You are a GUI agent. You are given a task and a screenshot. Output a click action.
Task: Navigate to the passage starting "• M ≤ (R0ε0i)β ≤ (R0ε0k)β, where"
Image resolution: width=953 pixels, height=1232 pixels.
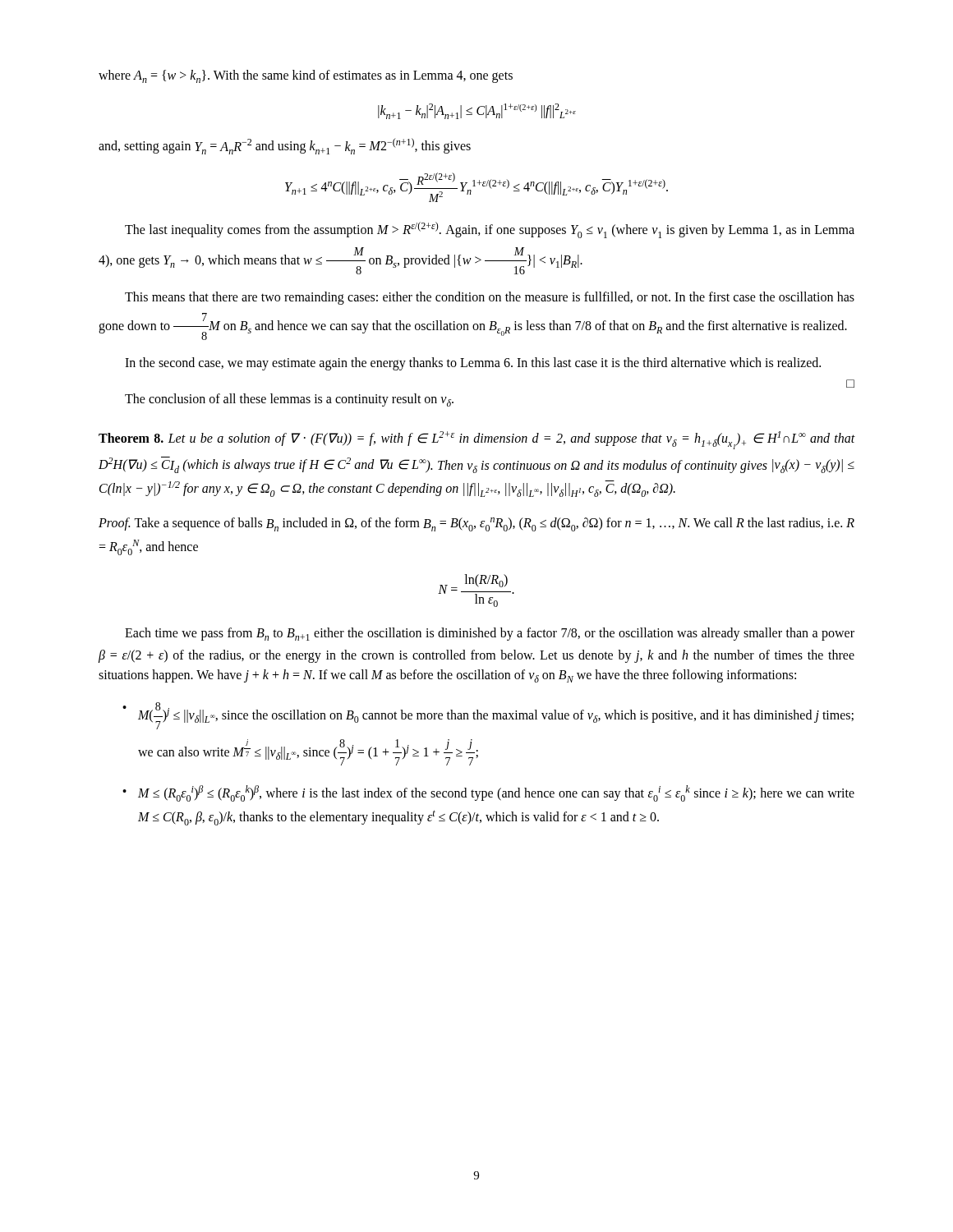click(496, 805)
